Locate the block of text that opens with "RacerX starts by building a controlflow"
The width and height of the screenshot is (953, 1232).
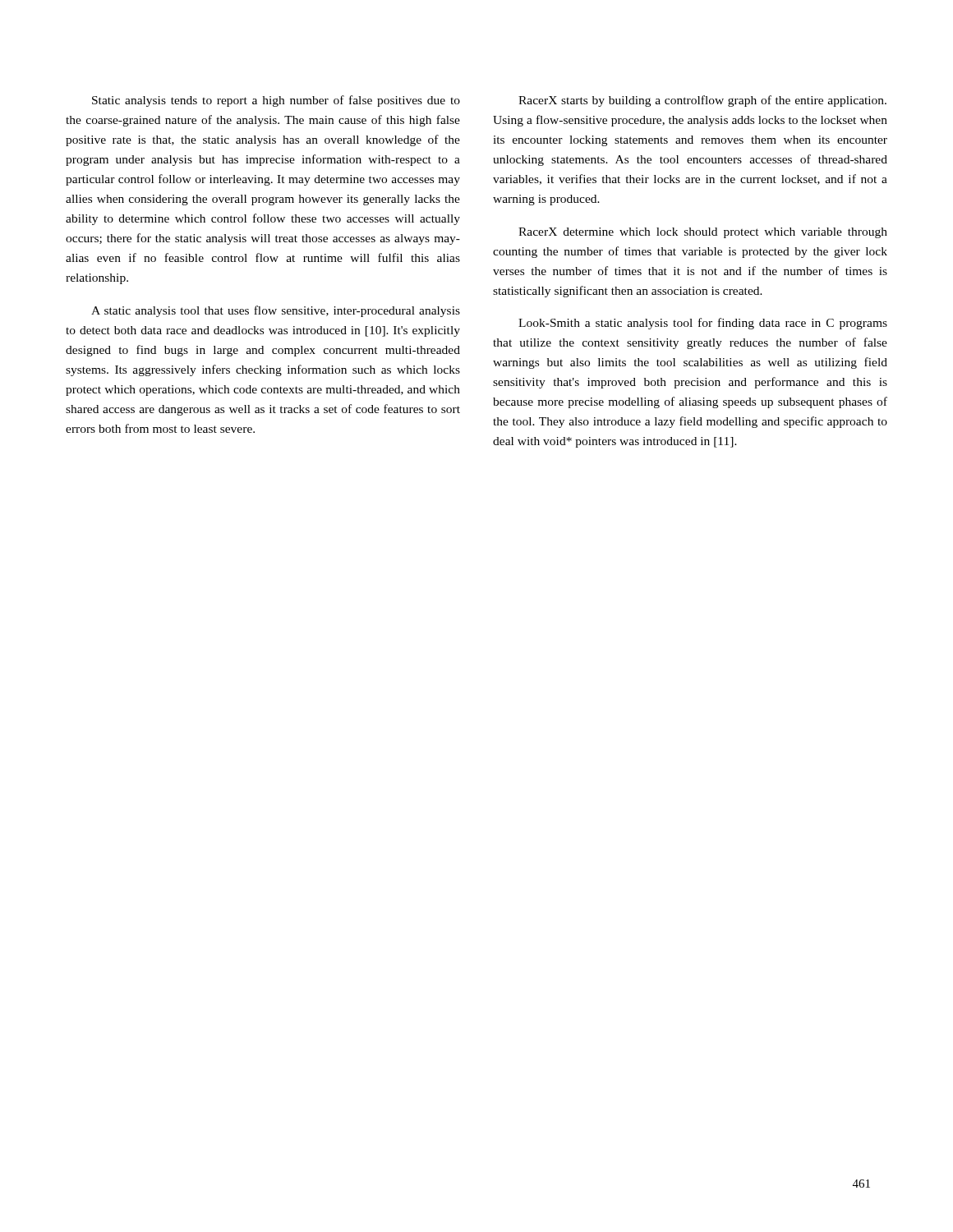690,150
